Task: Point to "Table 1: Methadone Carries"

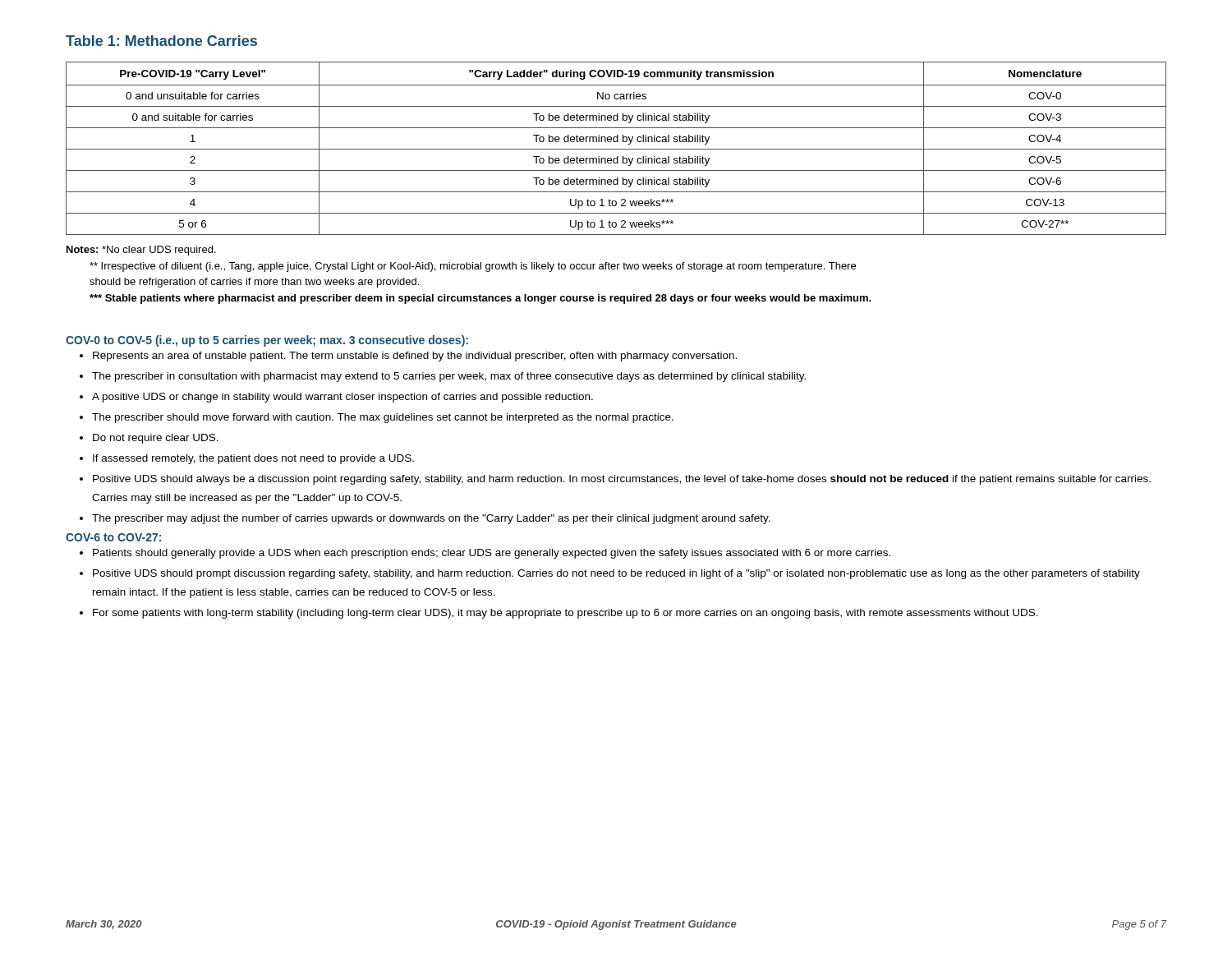Action: click(x=162, y=41)
